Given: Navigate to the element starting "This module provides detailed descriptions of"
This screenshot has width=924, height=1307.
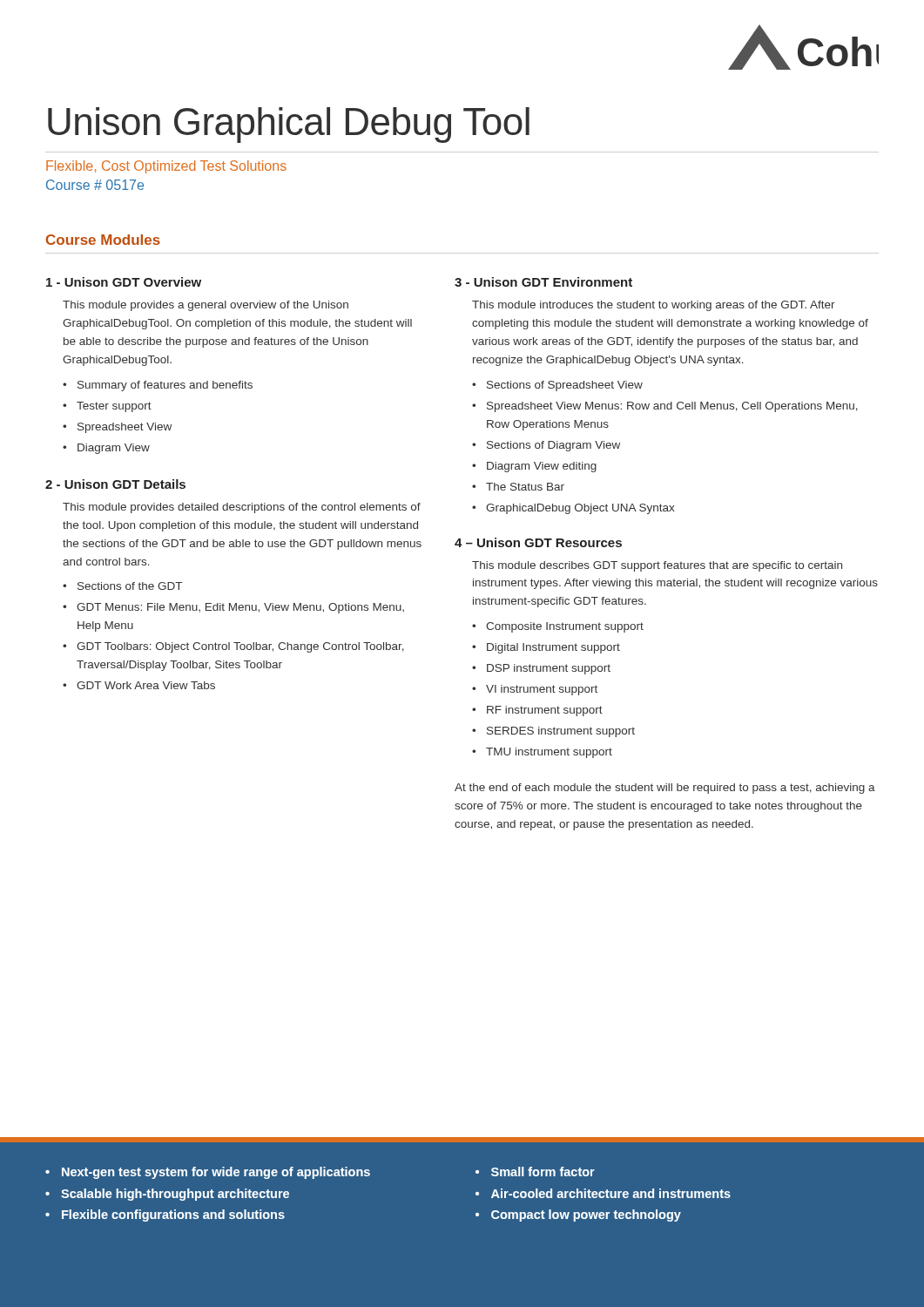Looking at the screenshot, I should (242, 534).
